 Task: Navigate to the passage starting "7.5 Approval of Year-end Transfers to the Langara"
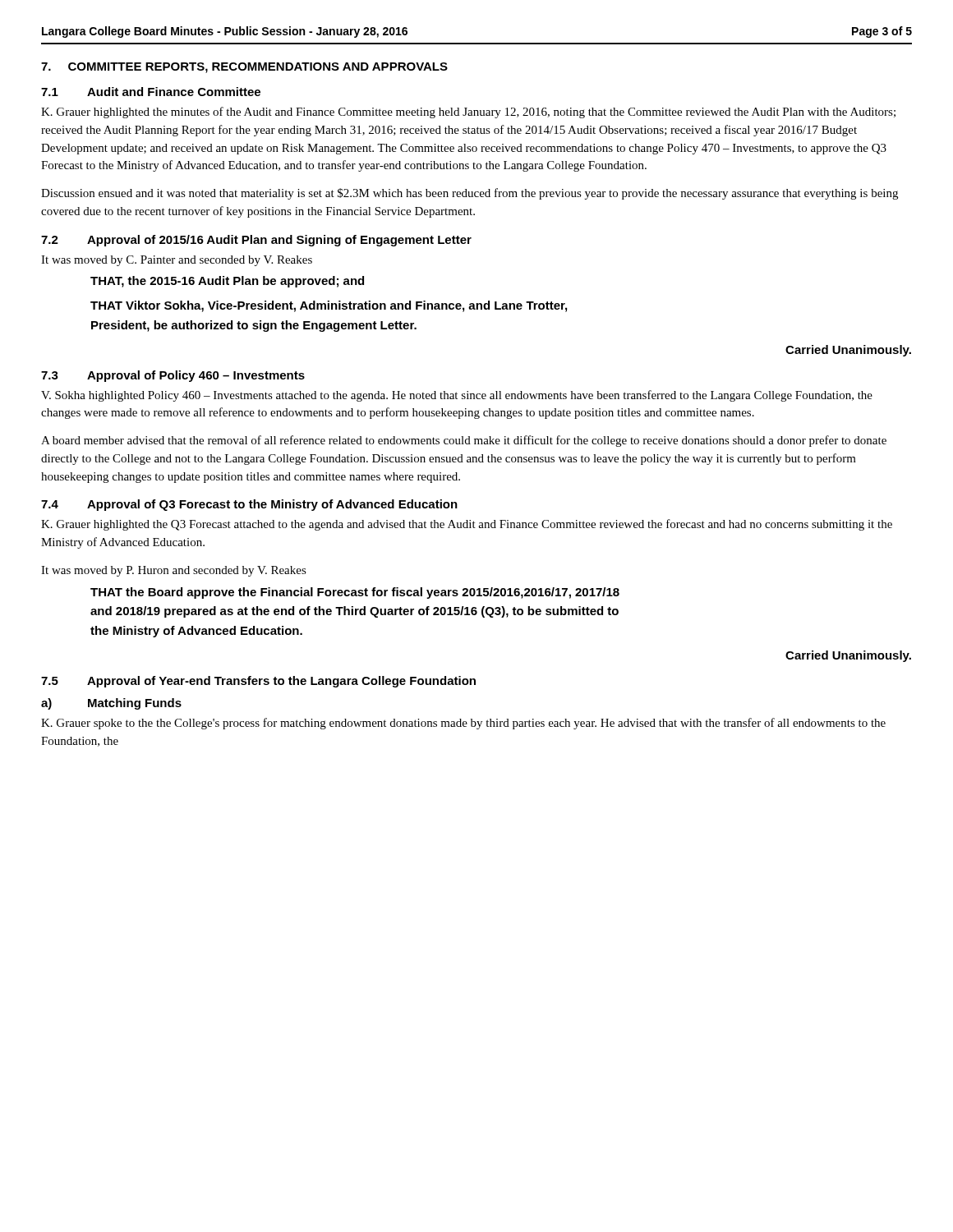click(259, 680)
